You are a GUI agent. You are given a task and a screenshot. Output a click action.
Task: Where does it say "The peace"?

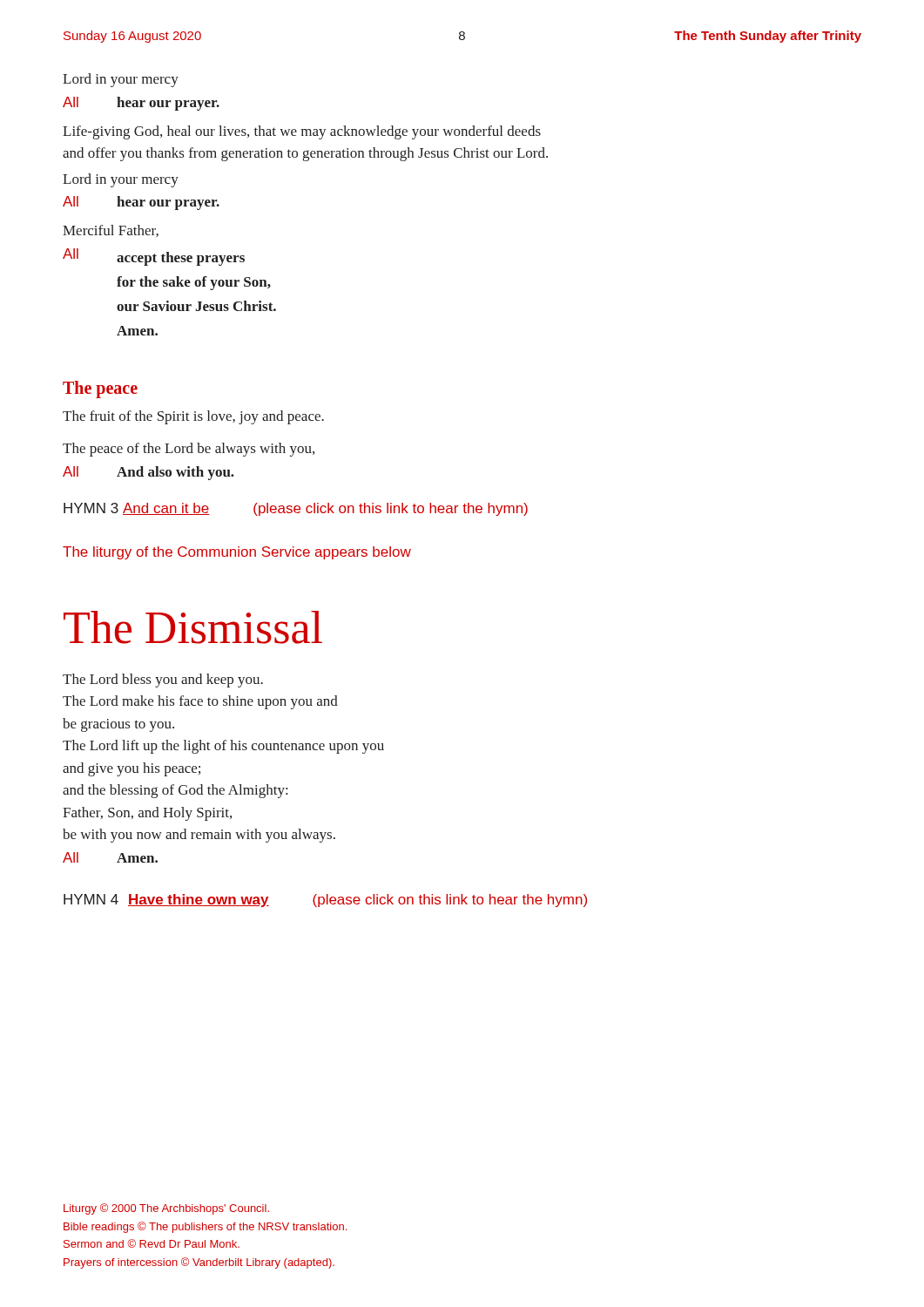tap(100, 387)
